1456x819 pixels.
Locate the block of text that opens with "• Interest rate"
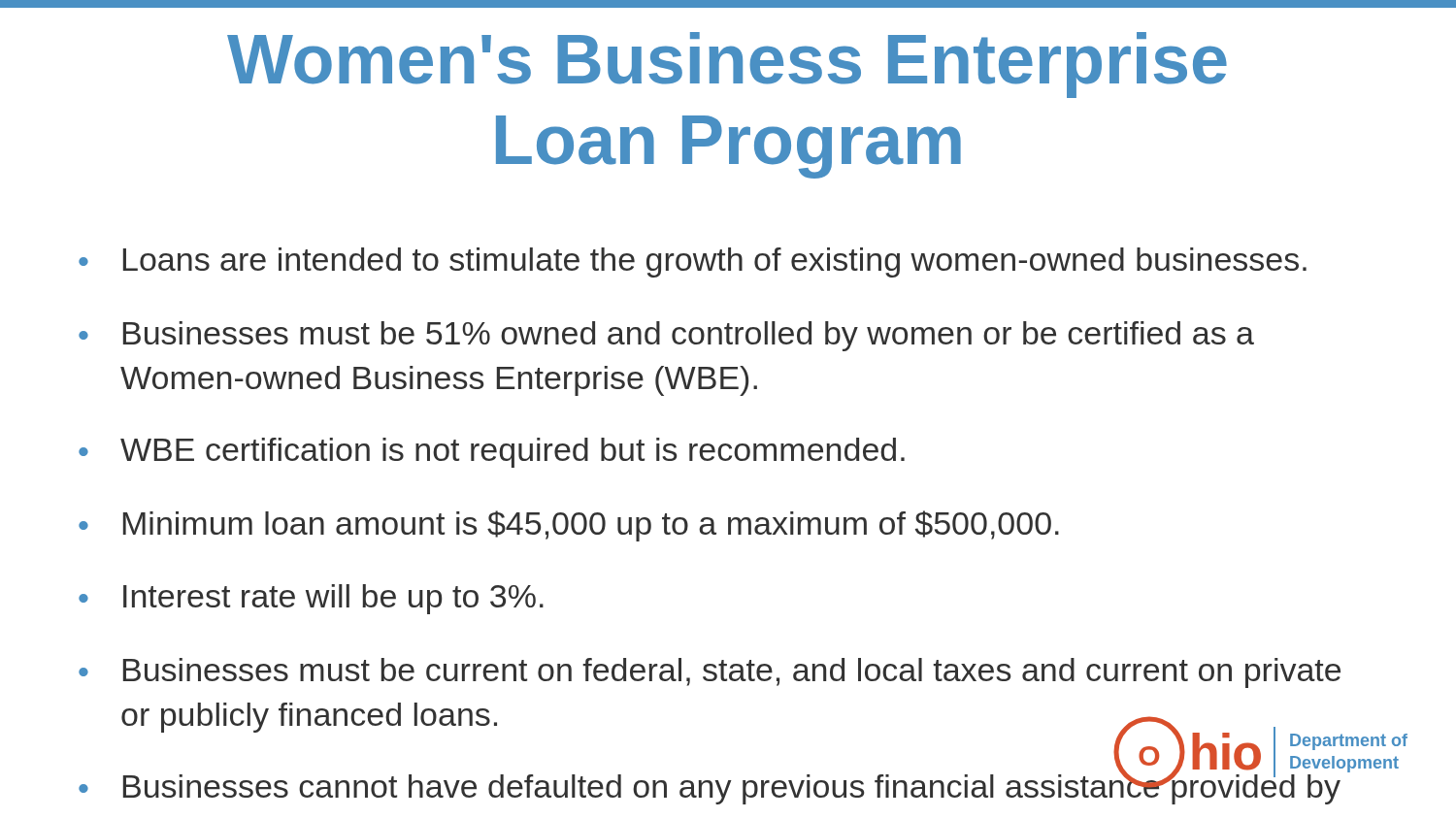point(311,599)
